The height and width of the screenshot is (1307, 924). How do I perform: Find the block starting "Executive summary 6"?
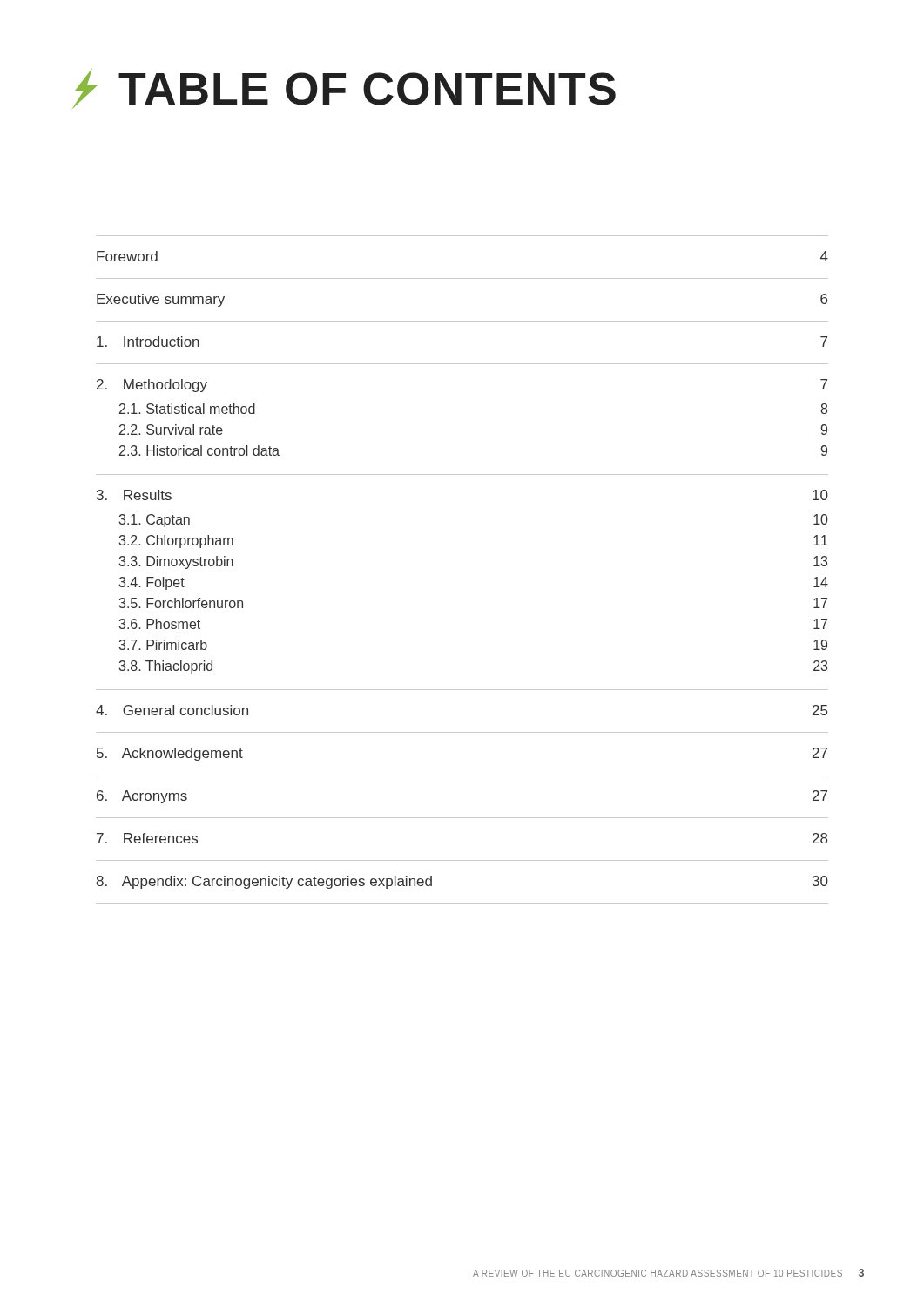pyautogui.click(x=155, y=300)
